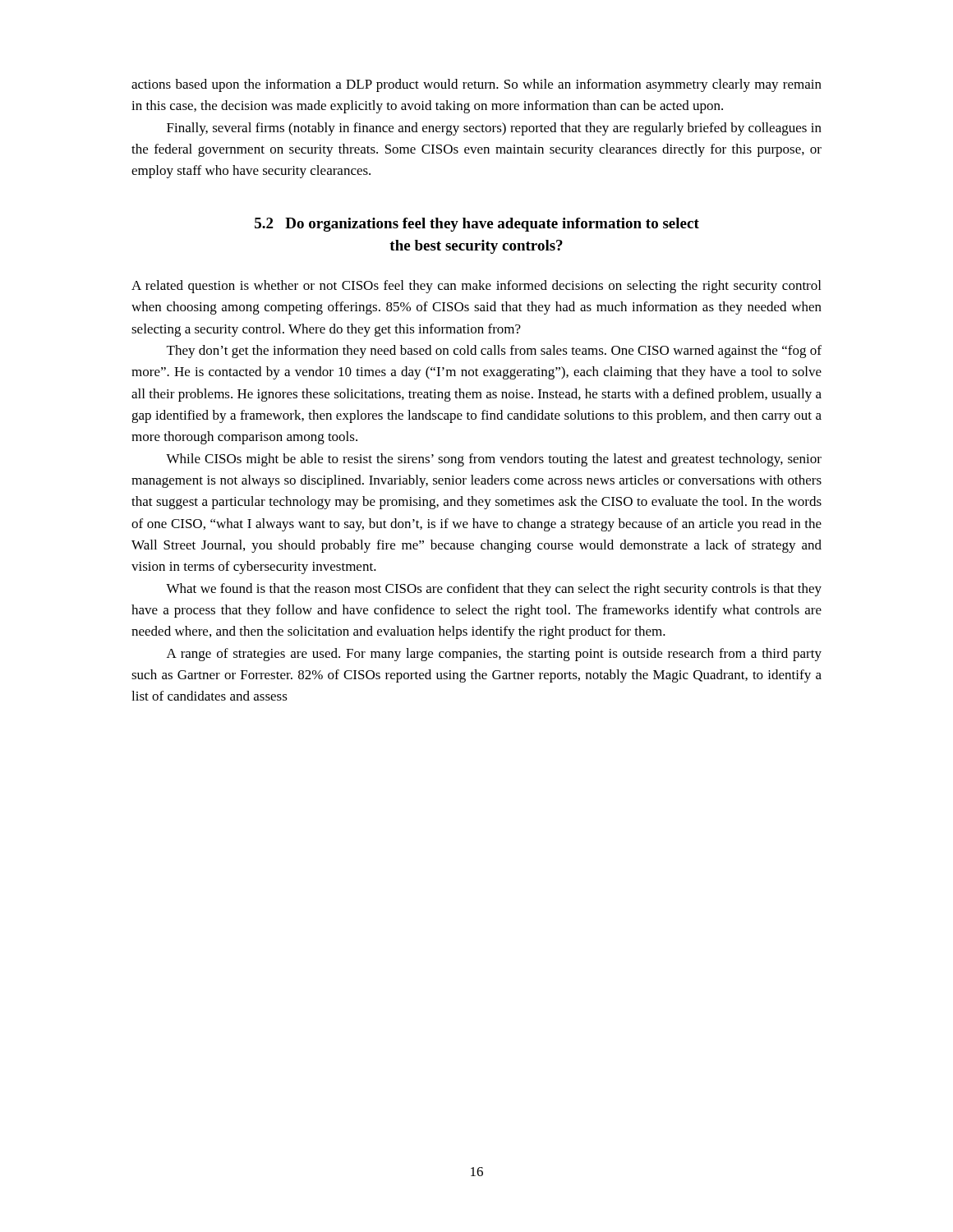
Task: Navigate to the element starting "Finally, several firms (notably in"
Action: click(x=476, y=149)
